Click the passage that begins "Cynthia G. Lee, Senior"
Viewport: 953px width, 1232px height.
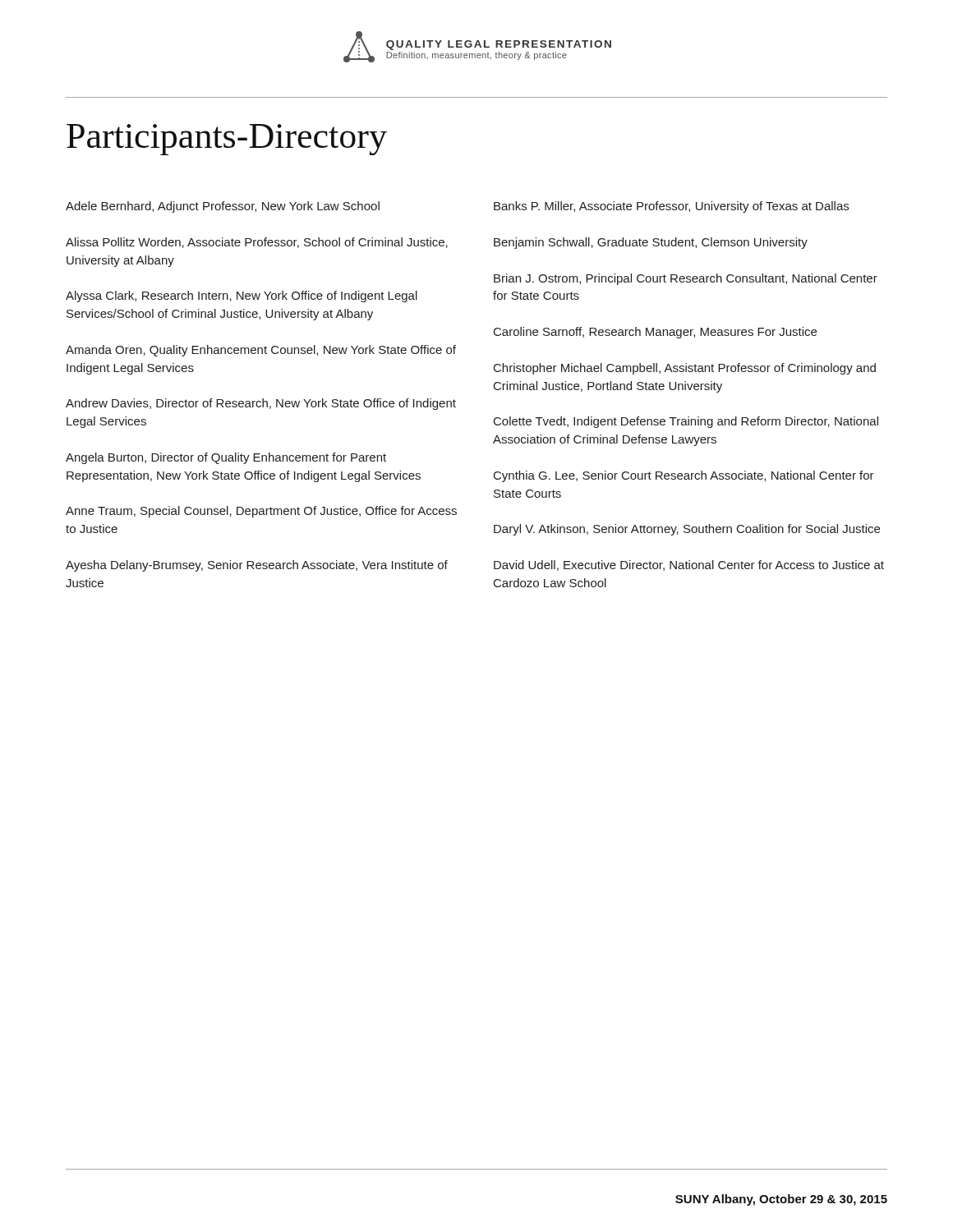click(x=683, y=484)
